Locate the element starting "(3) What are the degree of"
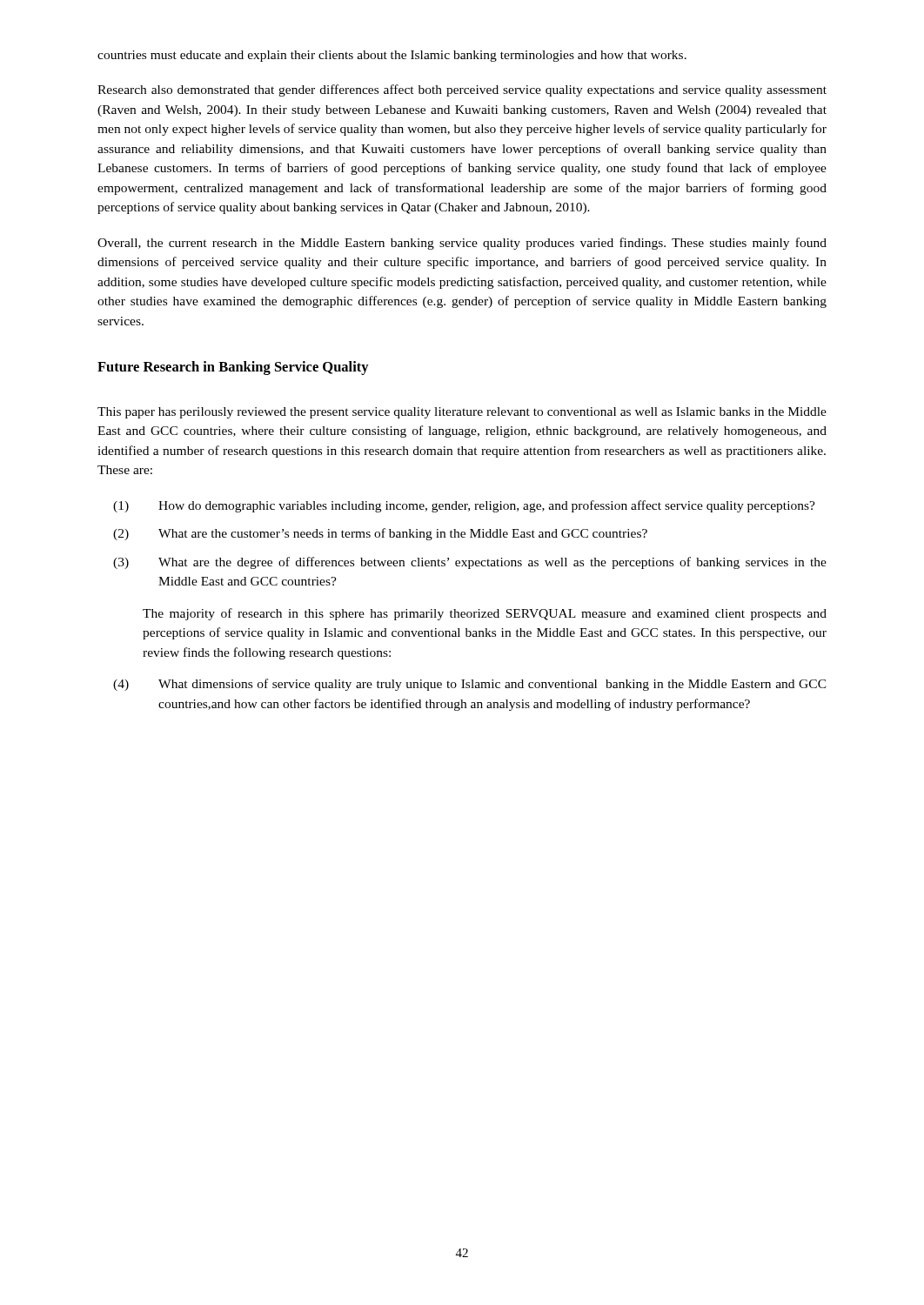Image resolution: width=924 pixels, height=1305 pixels. click(x=462, y=572)
